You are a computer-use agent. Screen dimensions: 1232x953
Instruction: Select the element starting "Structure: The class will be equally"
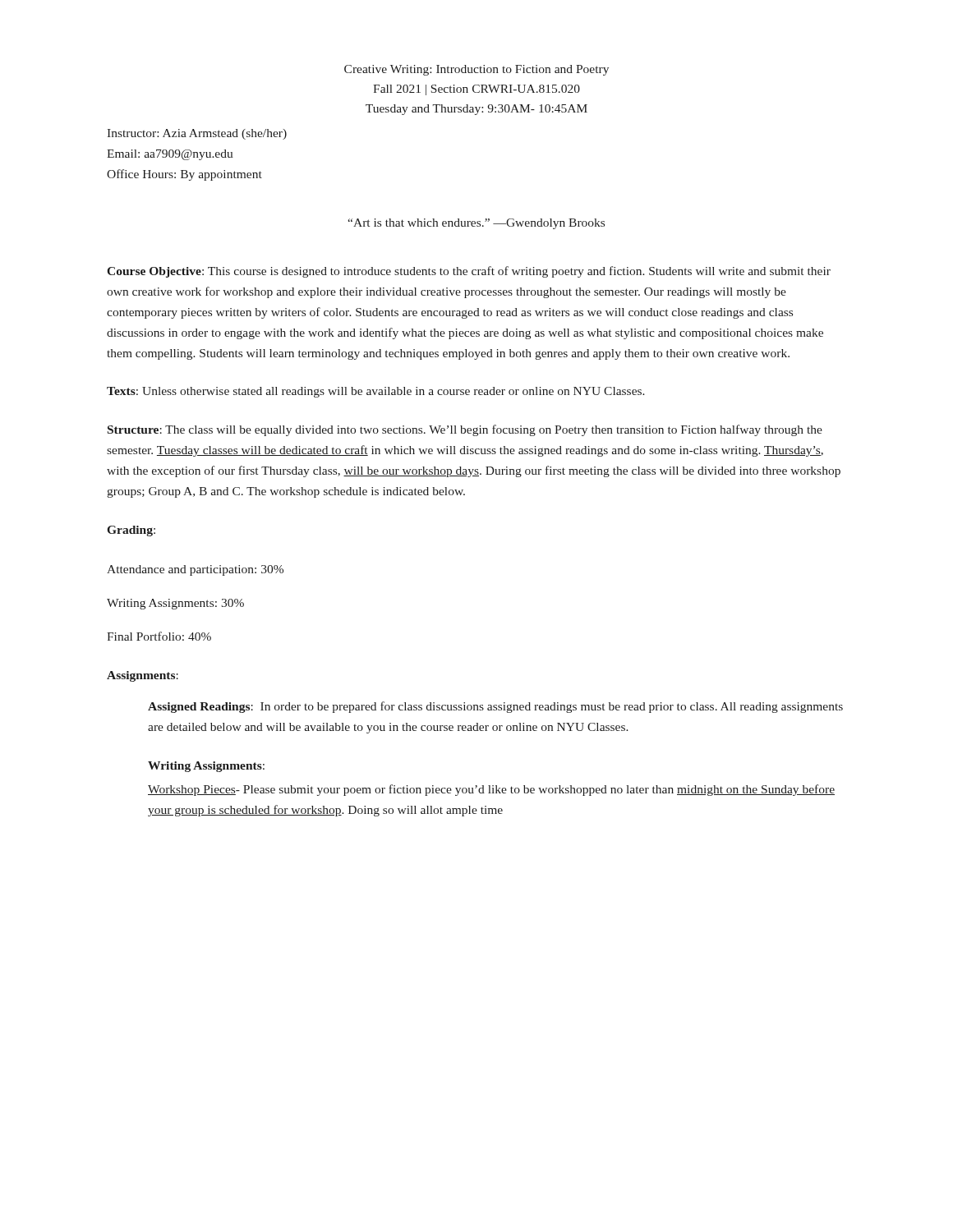coord(476,461)
